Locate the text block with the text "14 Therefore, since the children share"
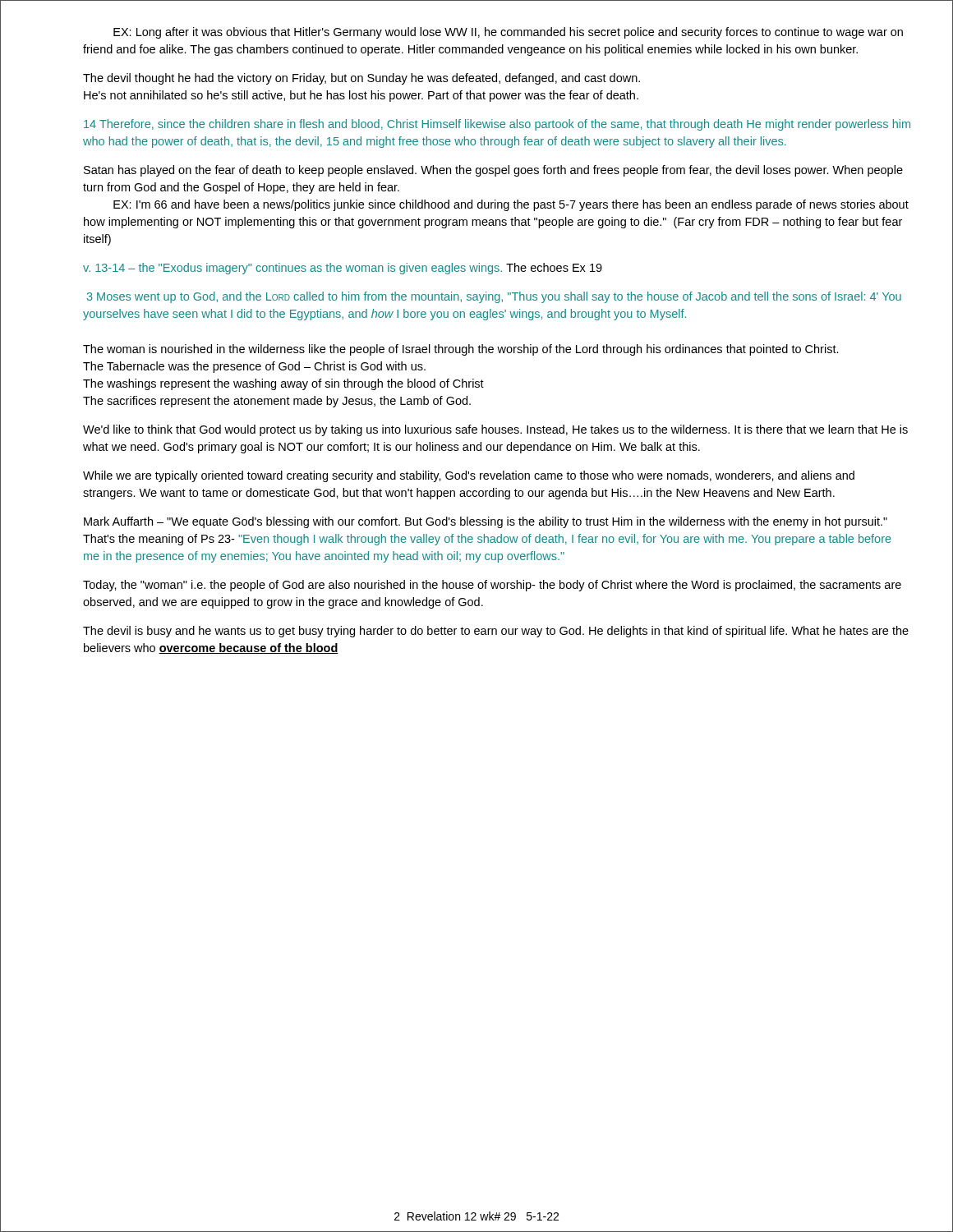This screenshot has height=1232, width=953. [497, 133]
